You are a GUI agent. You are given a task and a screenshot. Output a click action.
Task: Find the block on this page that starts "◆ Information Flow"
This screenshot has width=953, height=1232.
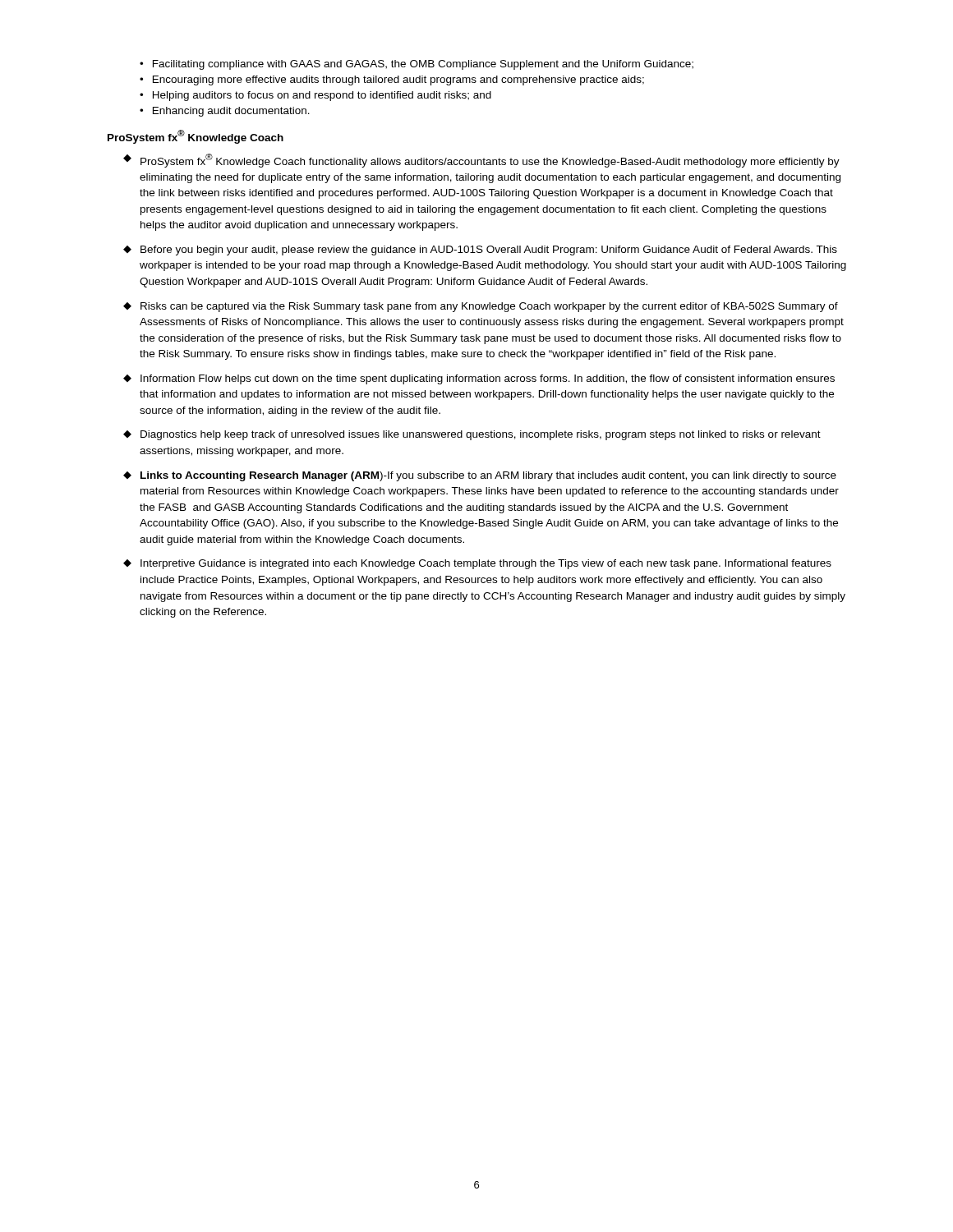(489, 394)
